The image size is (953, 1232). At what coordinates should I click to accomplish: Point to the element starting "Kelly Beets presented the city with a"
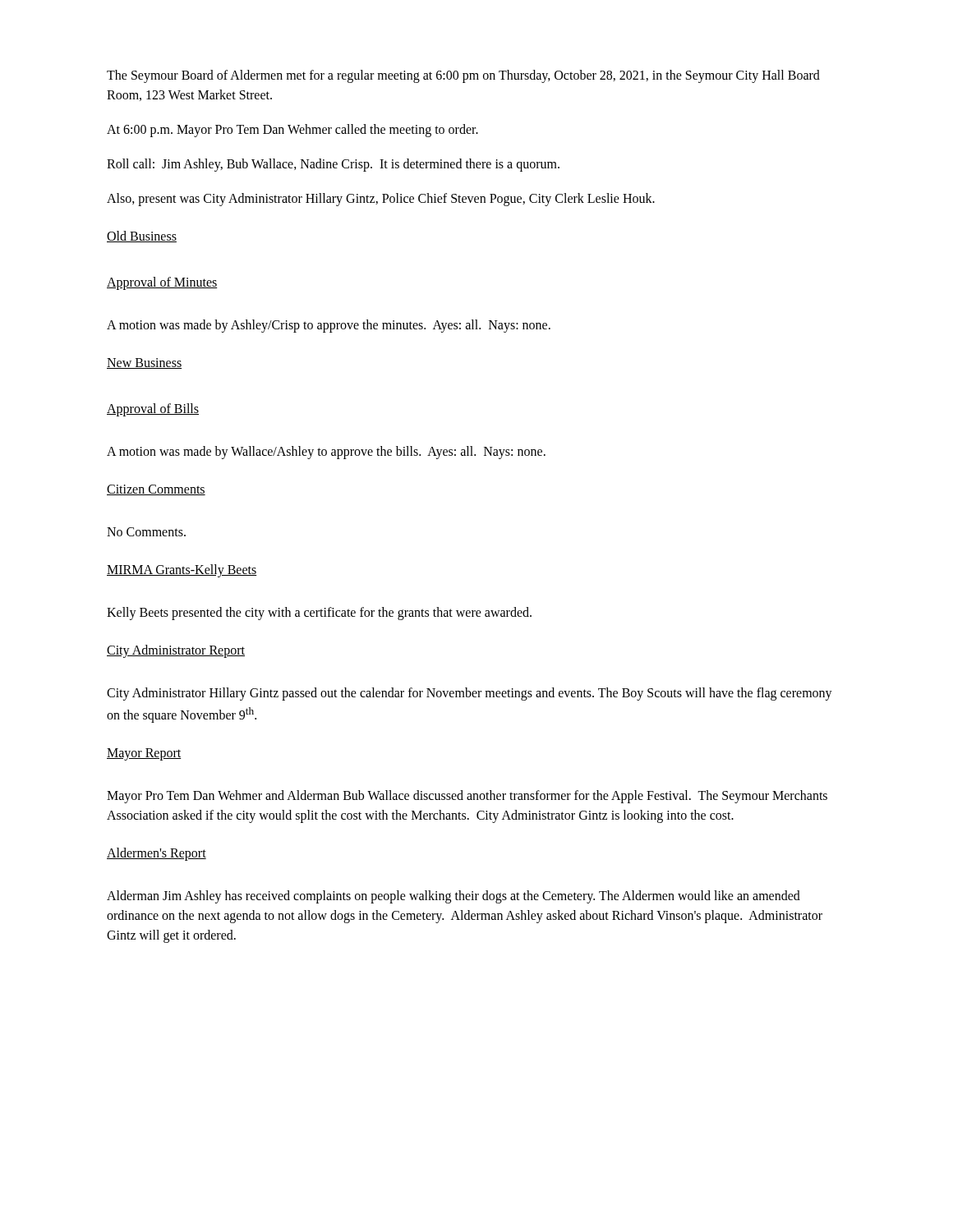coord(320,612)
